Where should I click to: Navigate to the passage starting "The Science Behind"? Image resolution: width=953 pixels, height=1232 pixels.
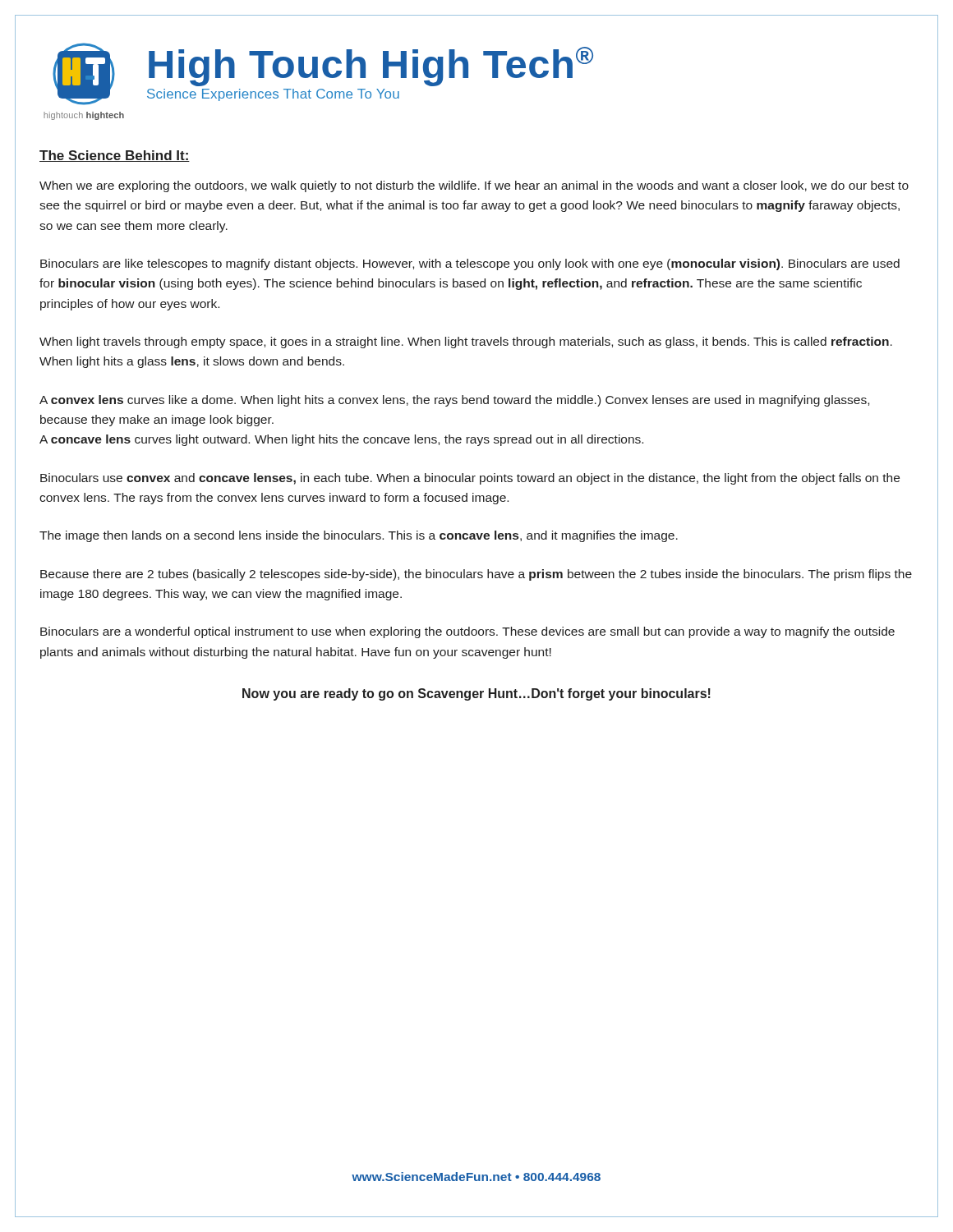pyautogui.click(x=114, y=156)
